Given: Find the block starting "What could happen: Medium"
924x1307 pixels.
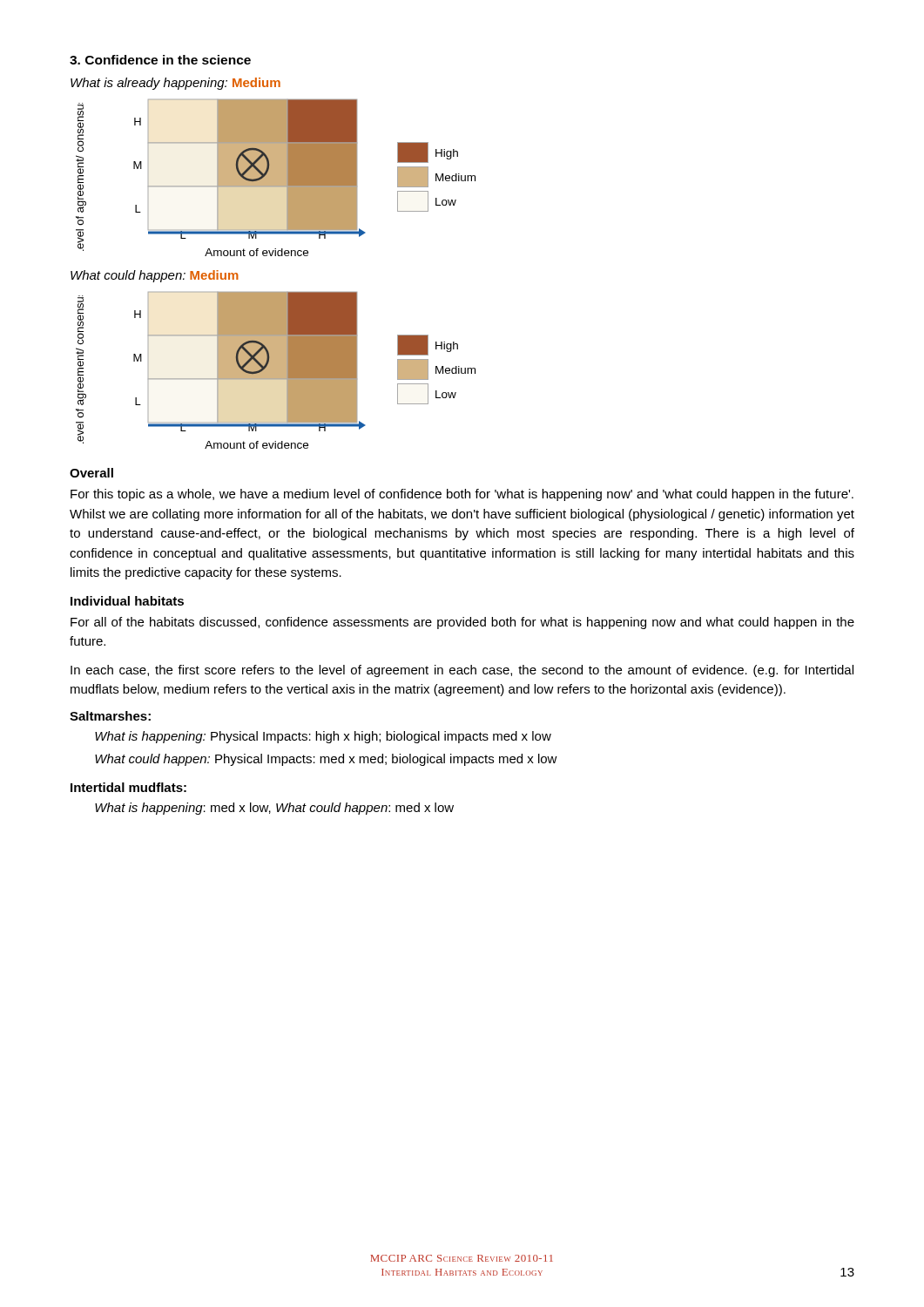Looking at the screenshot, I should pyautogui.click(x=154, y=275).
